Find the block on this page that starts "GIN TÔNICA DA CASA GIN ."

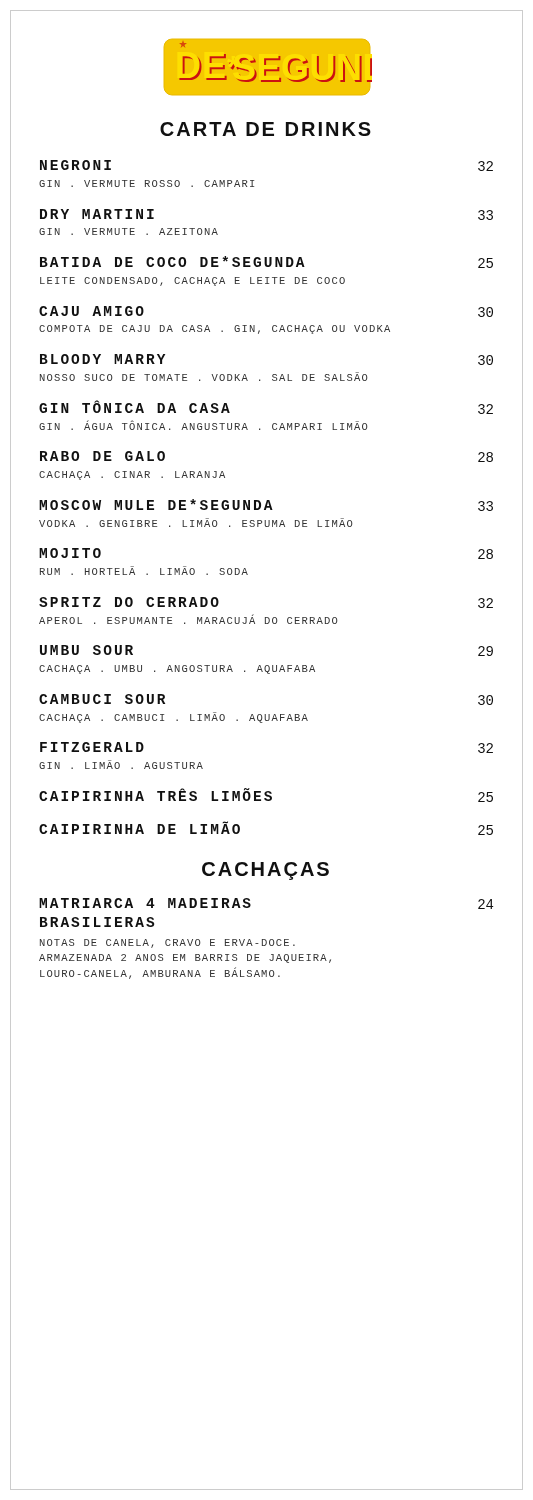[266, 417]
